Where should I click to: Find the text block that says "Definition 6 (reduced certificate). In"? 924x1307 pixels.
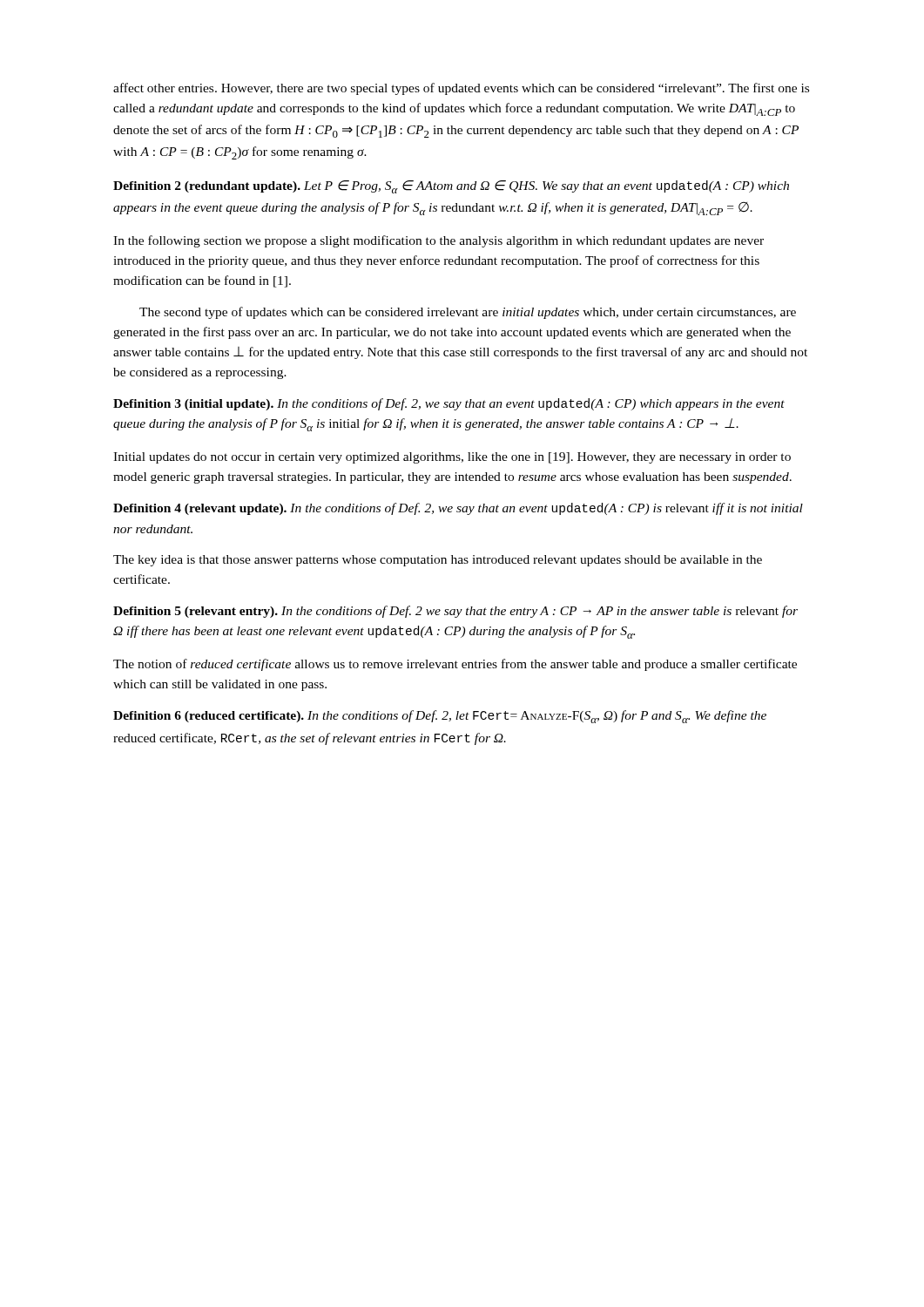coord(440,727)
